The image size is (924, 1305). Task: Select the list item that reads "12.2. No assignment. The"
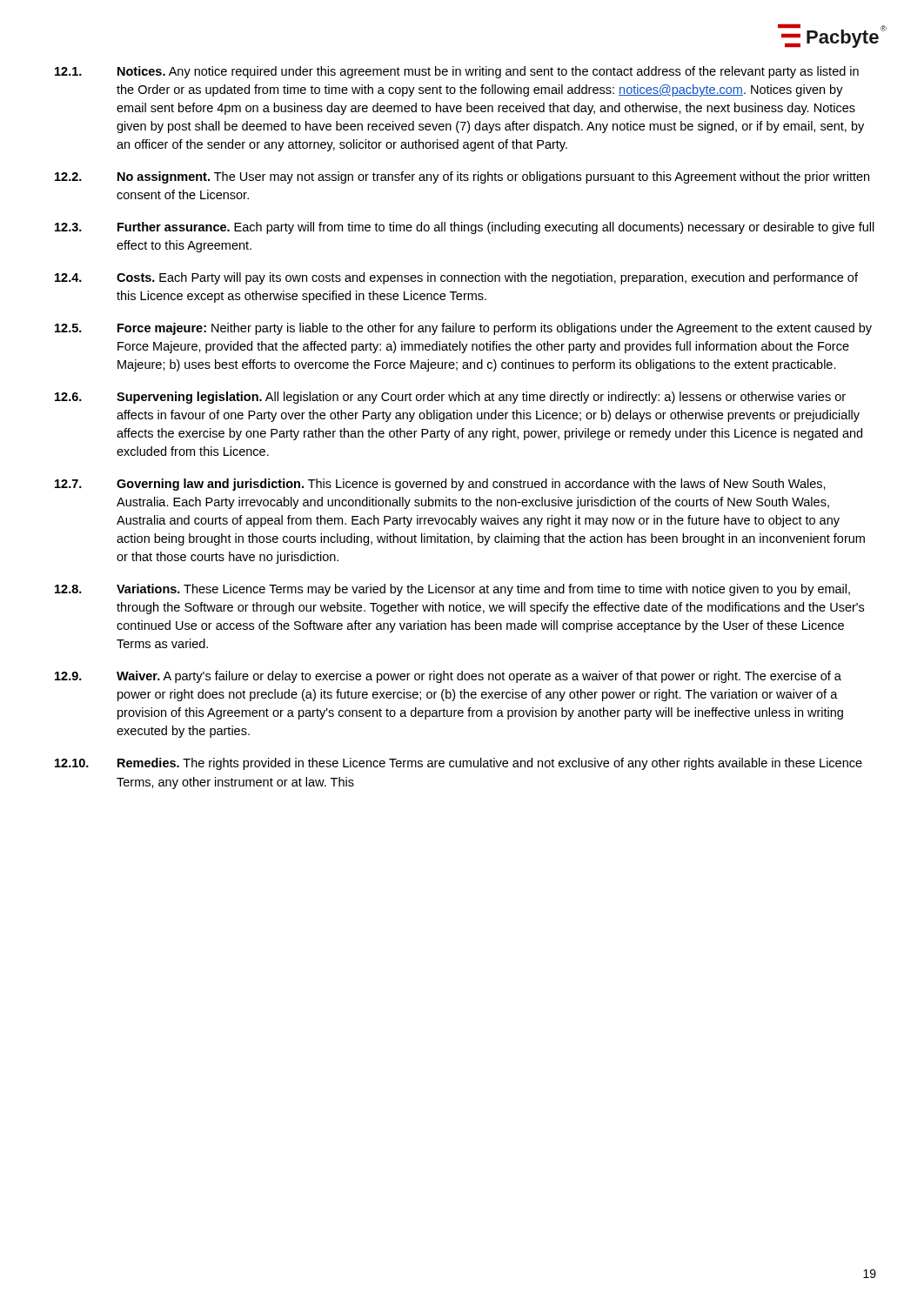click(x=465, y=186)
